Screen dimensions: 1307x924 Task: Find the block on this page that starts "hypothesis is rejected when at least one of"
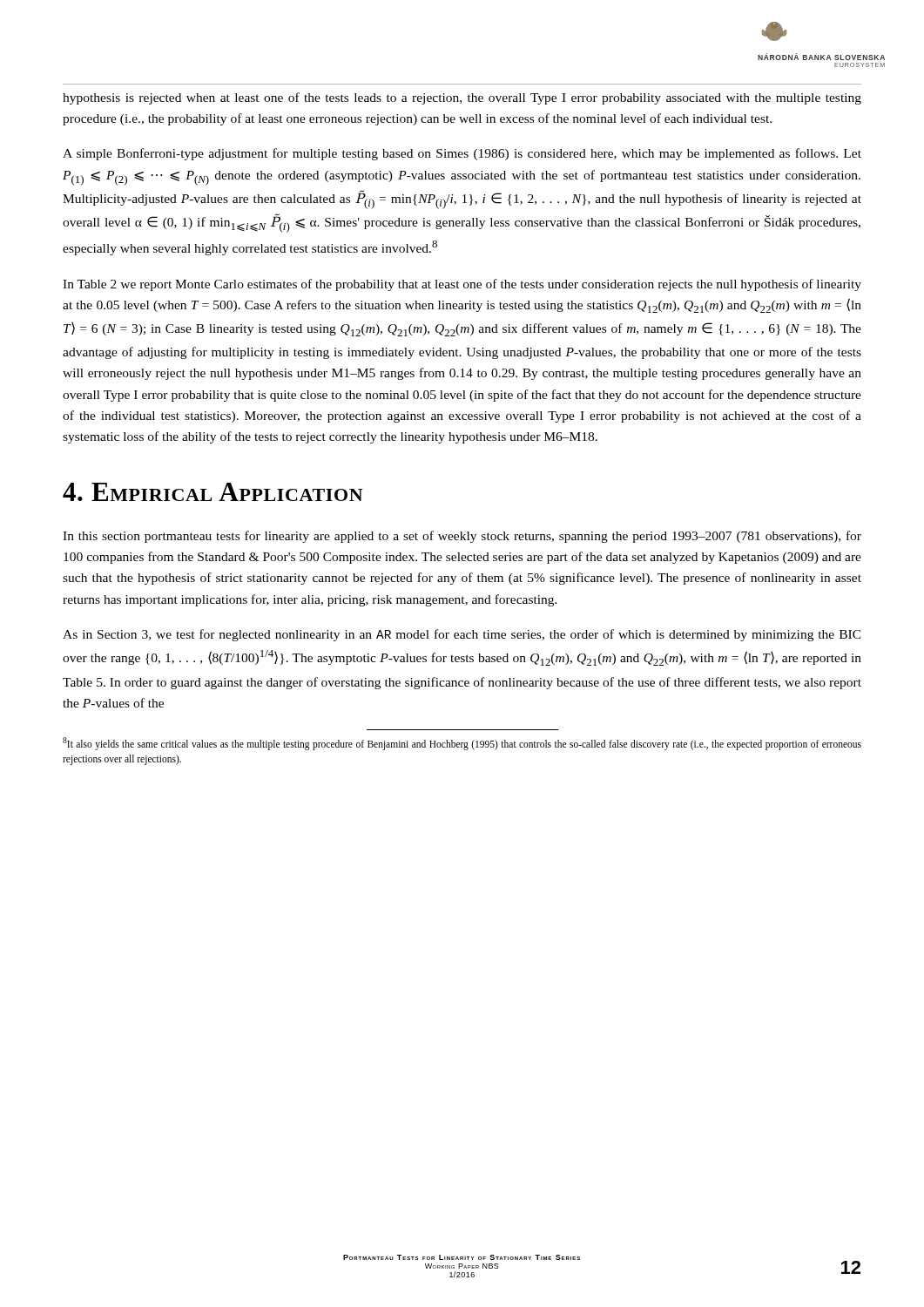tap(462, 108)
